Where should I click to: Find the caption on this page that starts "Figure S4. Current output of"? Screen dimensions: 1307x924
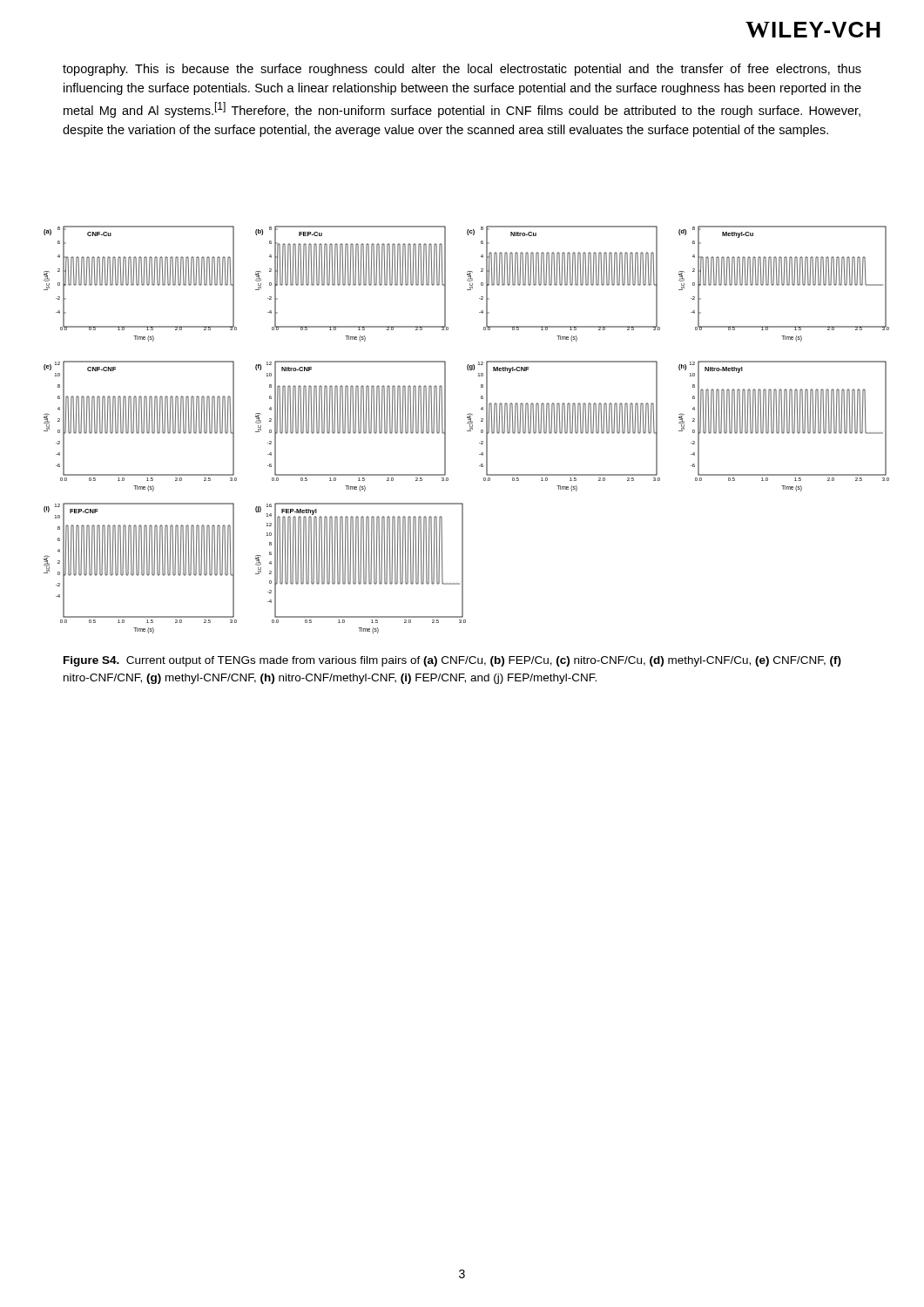click(x=452, y=669)
